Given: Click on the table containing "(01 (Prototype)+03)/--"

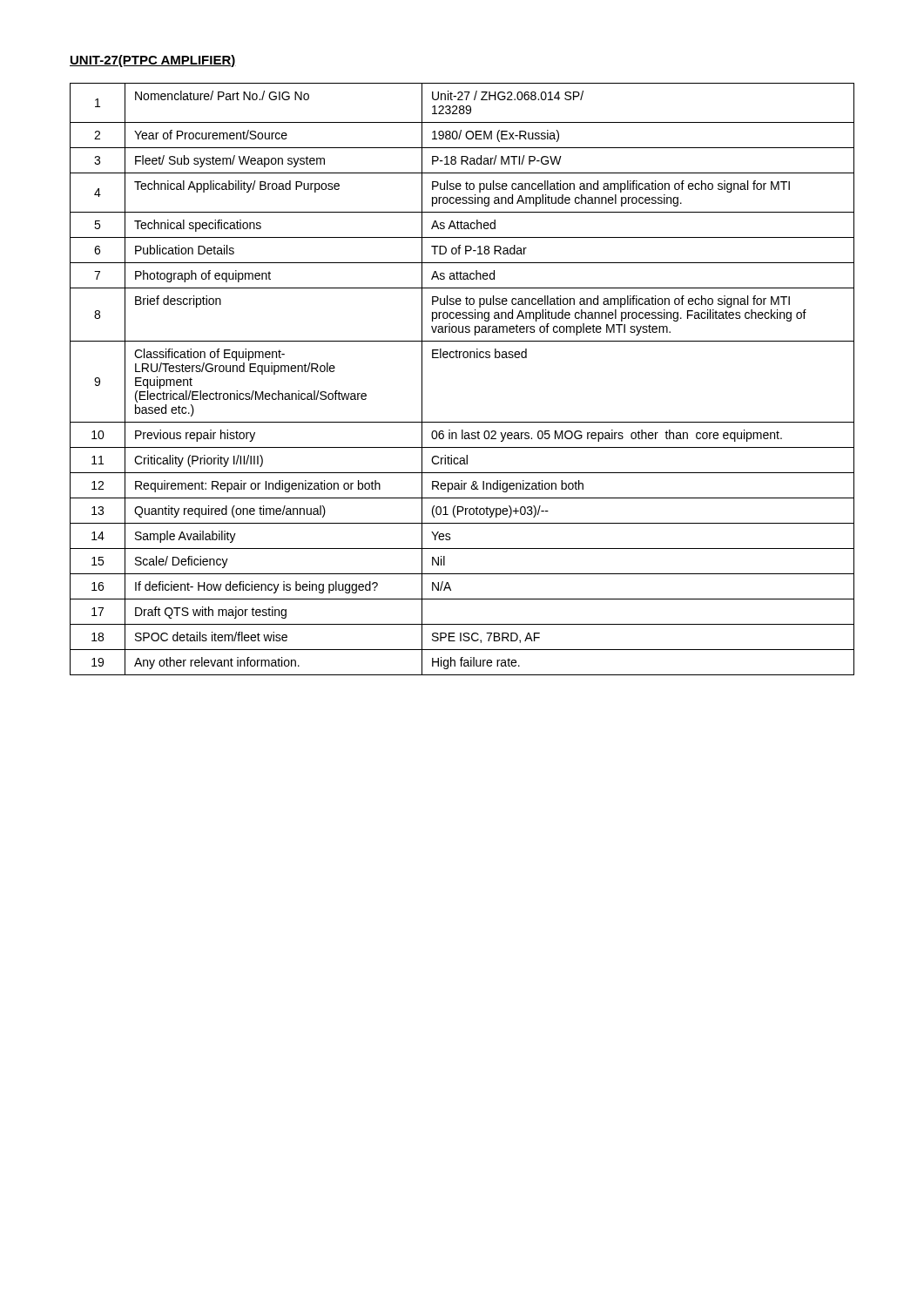Looking at the screenshot, I should 462,379.
